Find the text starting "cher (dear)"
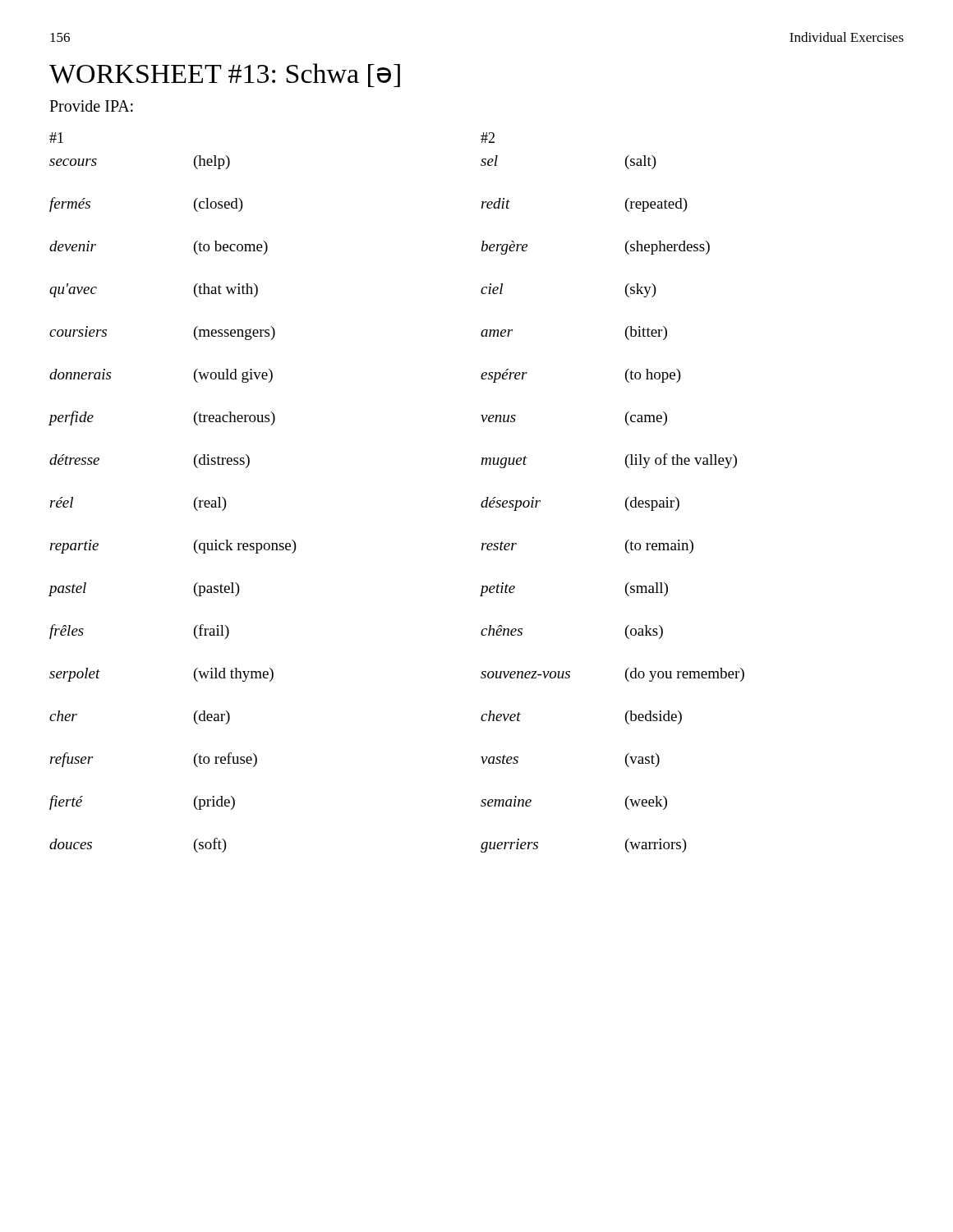The image size is (953, 1232). (59, 717)
